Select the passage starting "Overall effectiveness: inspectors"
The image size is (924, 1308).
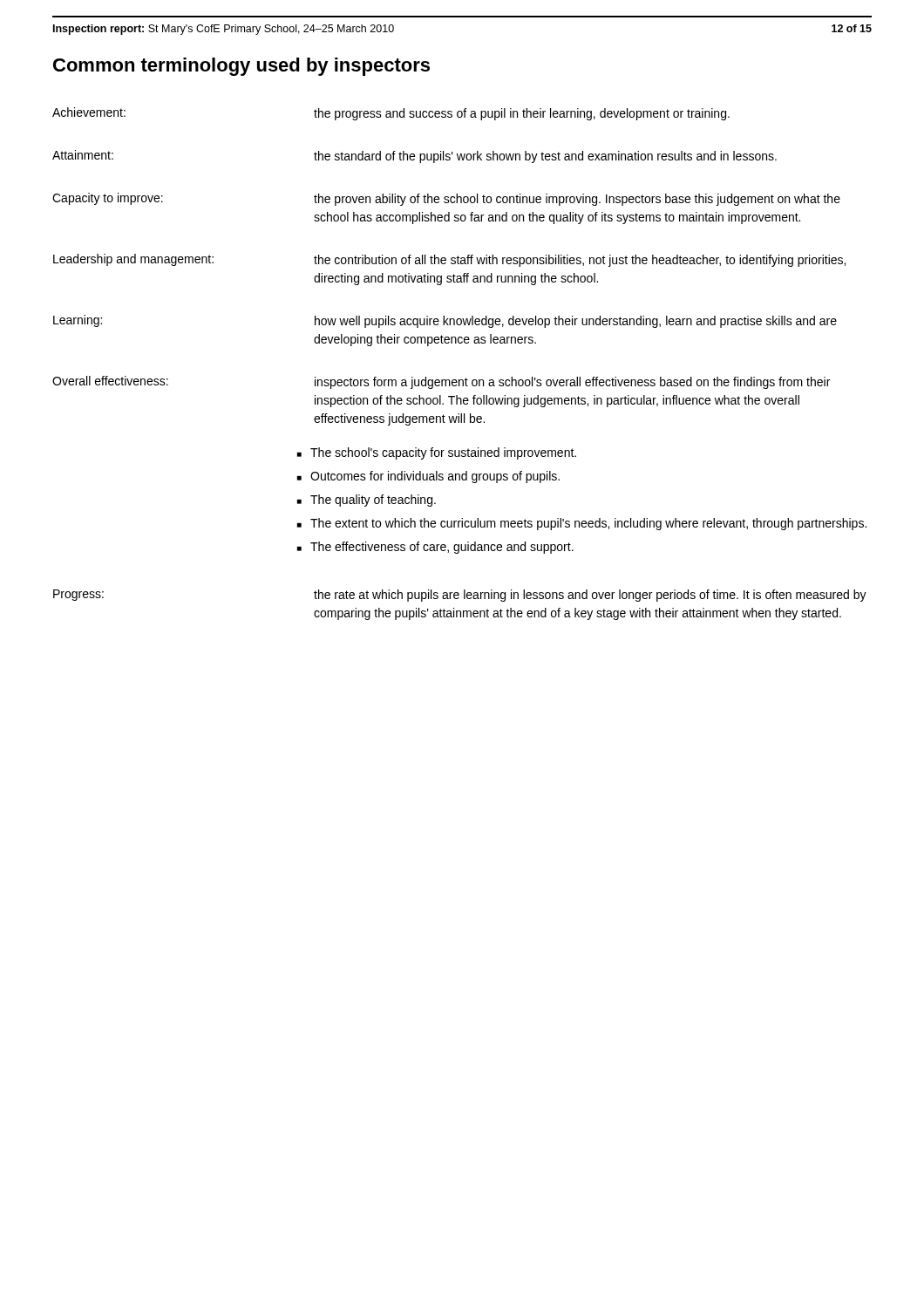click(462, 467)
